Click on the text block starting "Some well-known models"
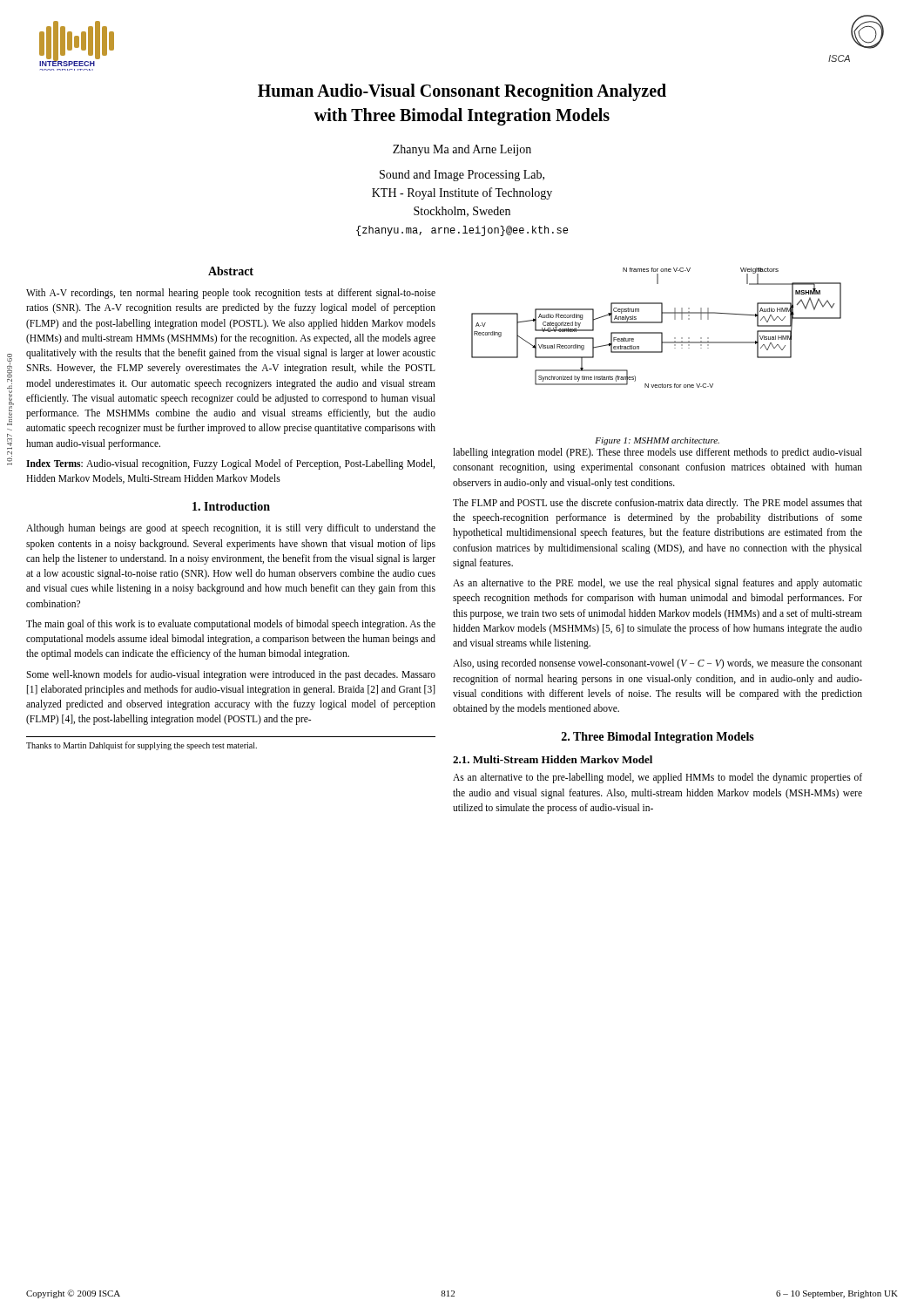The height and width of the screenshot is (1307, 924). pos(231,697)
